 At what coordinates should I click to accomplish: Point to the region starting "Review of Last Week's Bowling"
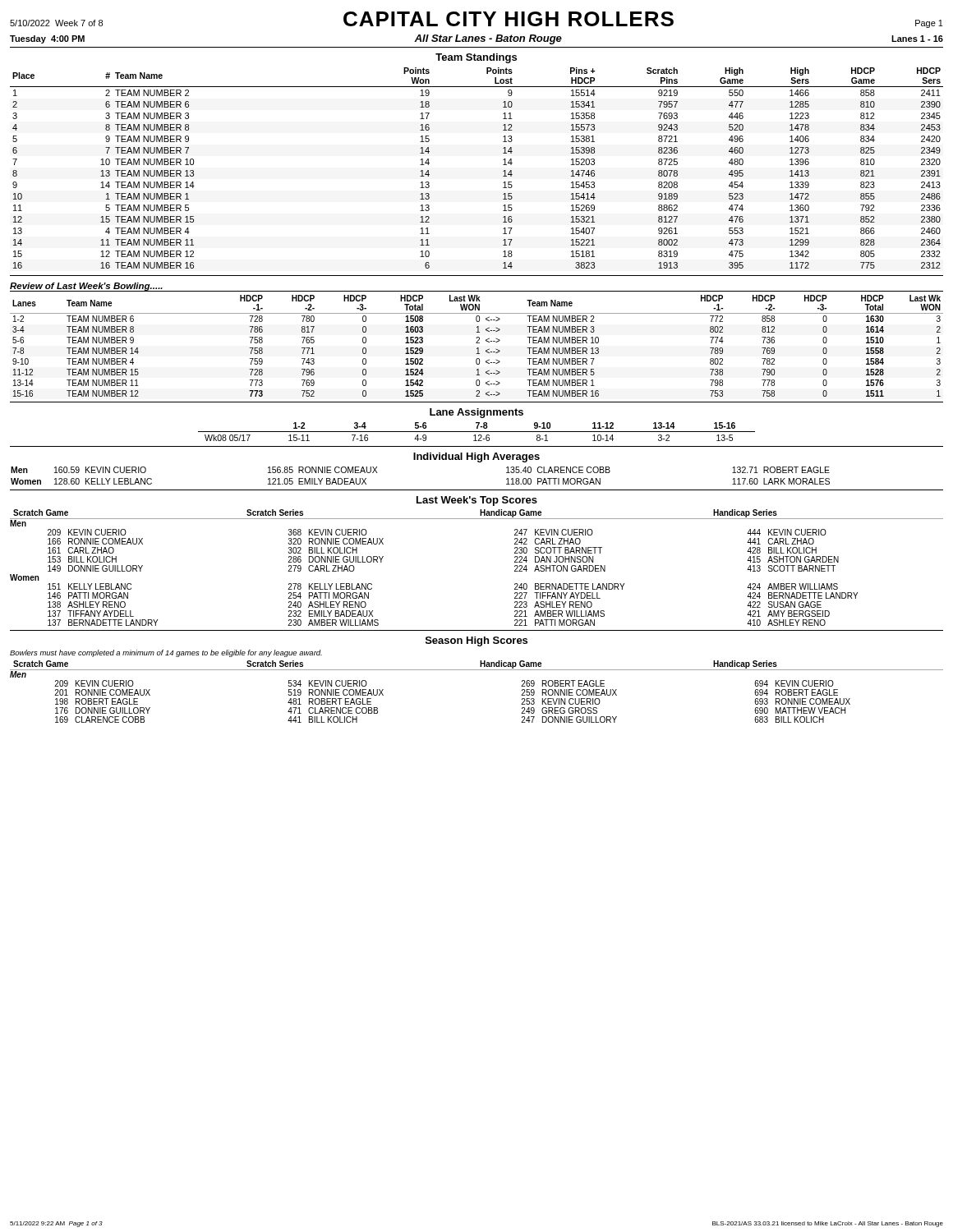tap(86, 286)
